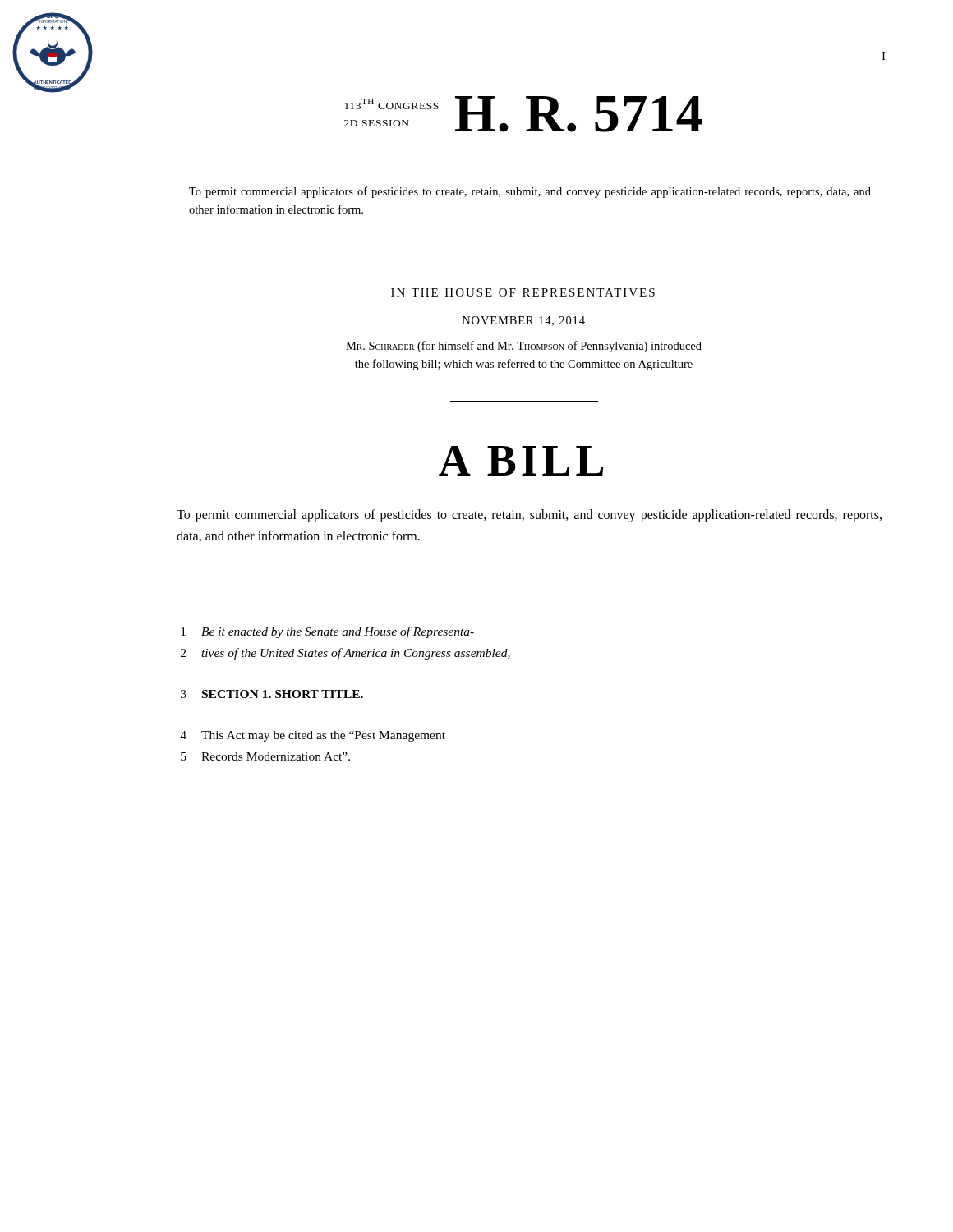The height and width of the screenshot is (1232, 953).
Task: Navigate to the passage starting "MR. Schrader (for"
Action: pyautogui.click(x=524, y=355)
